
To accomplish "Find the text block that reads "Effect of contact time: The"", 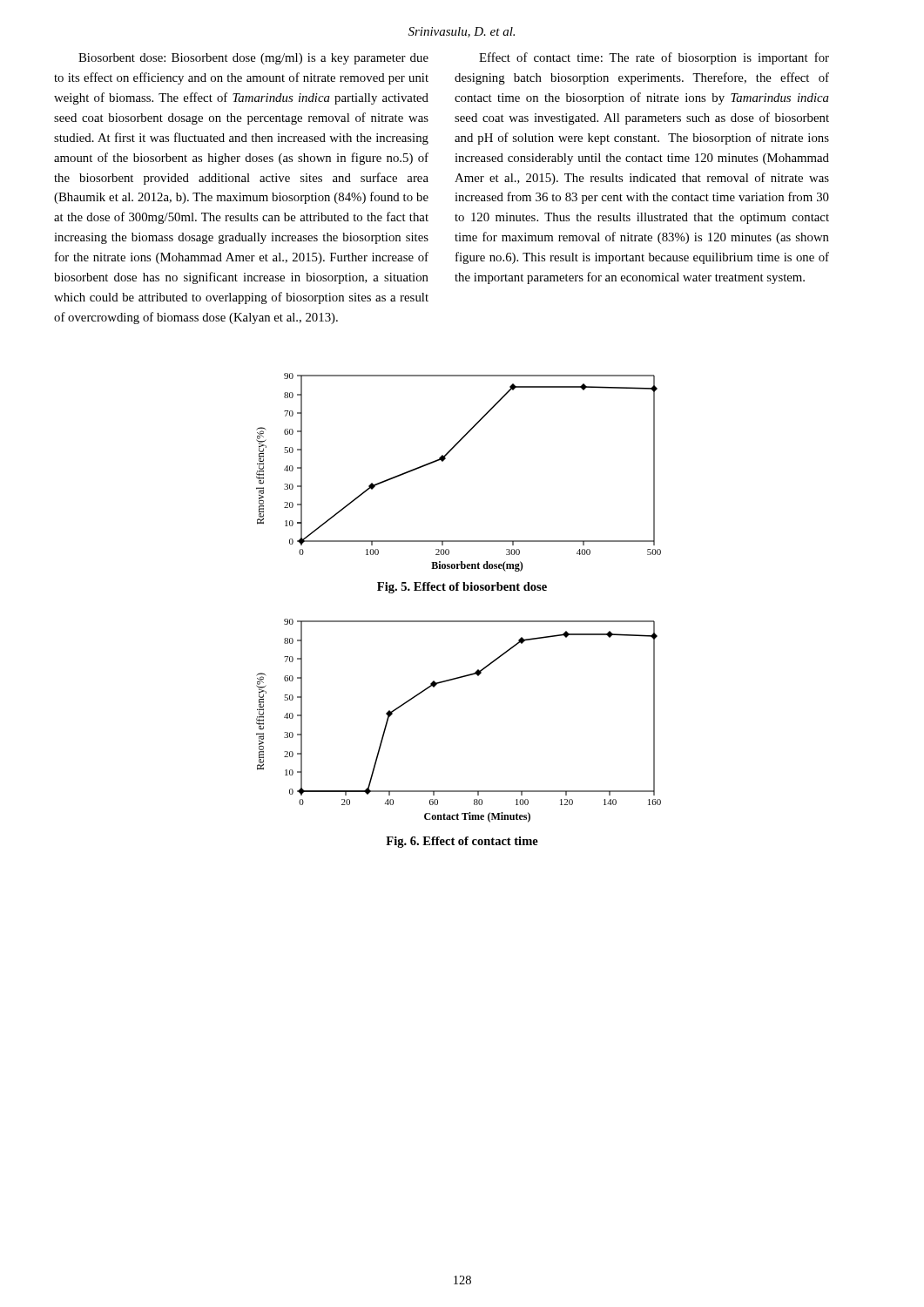I will click(642, 168).
